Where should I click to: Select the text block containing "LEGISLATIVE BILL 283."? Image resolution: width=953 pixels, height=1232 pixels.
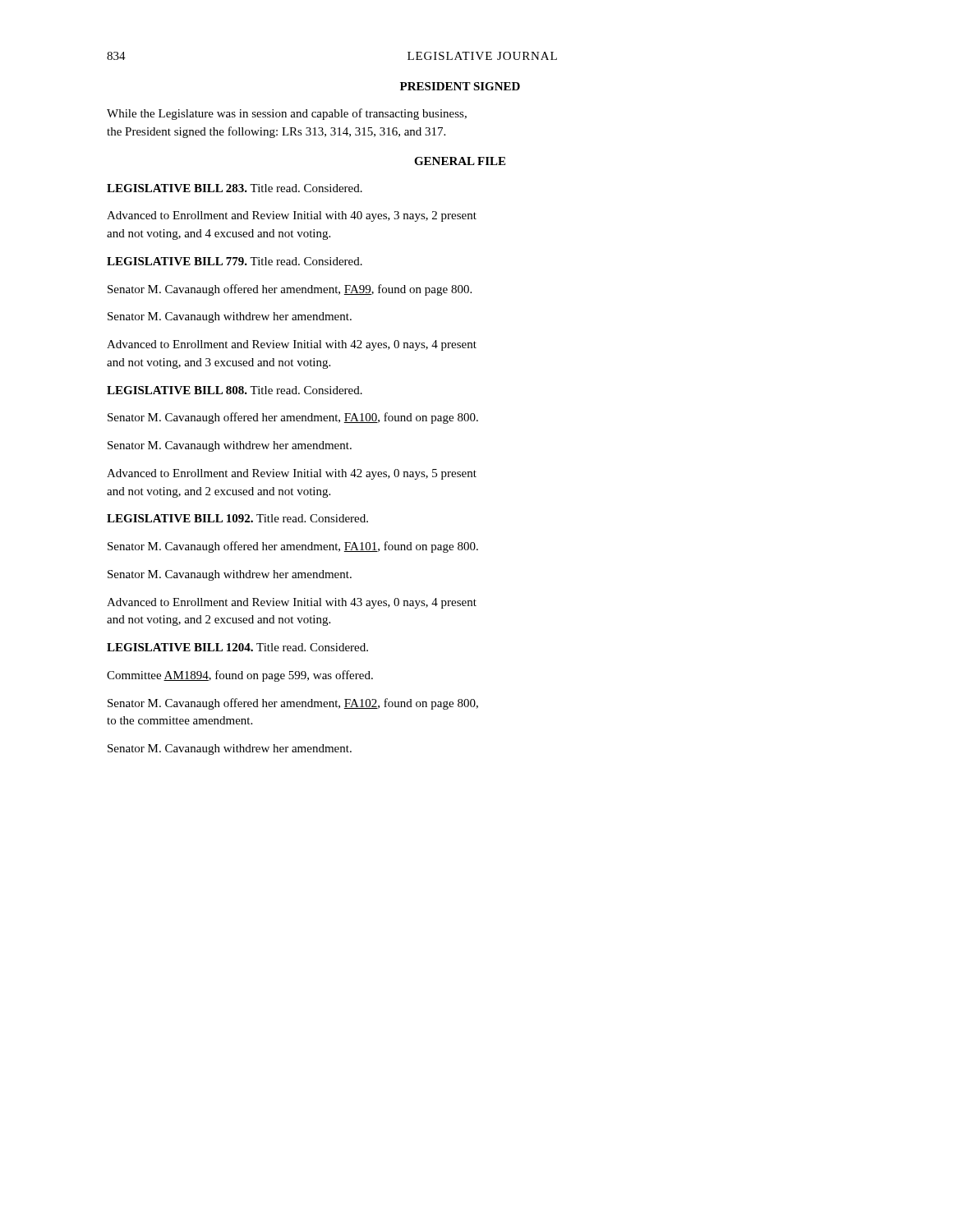[x=235, y=188]
